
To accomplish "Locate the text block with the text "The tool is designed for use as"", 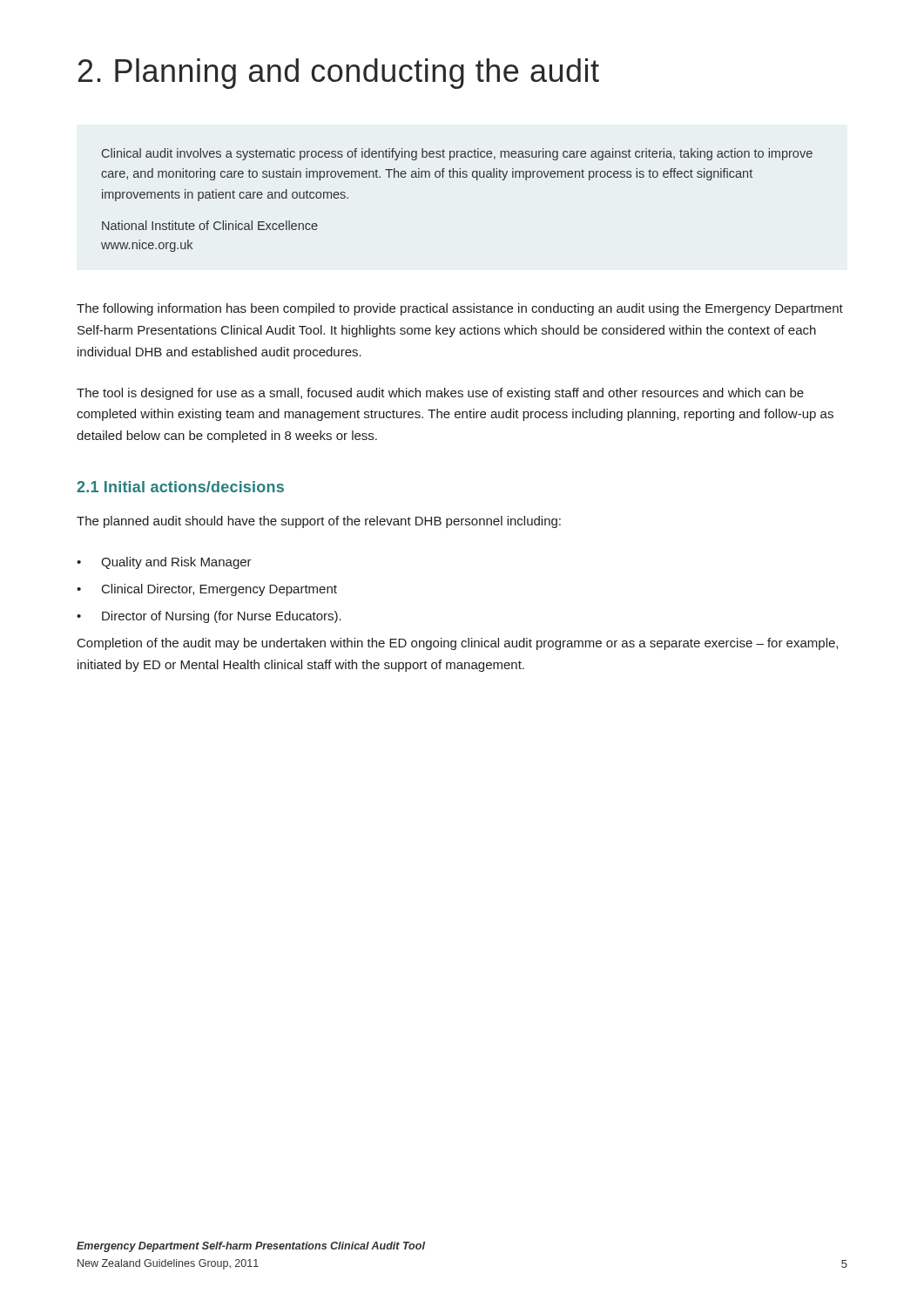I will pyautogui.click(x=462, y=414).
